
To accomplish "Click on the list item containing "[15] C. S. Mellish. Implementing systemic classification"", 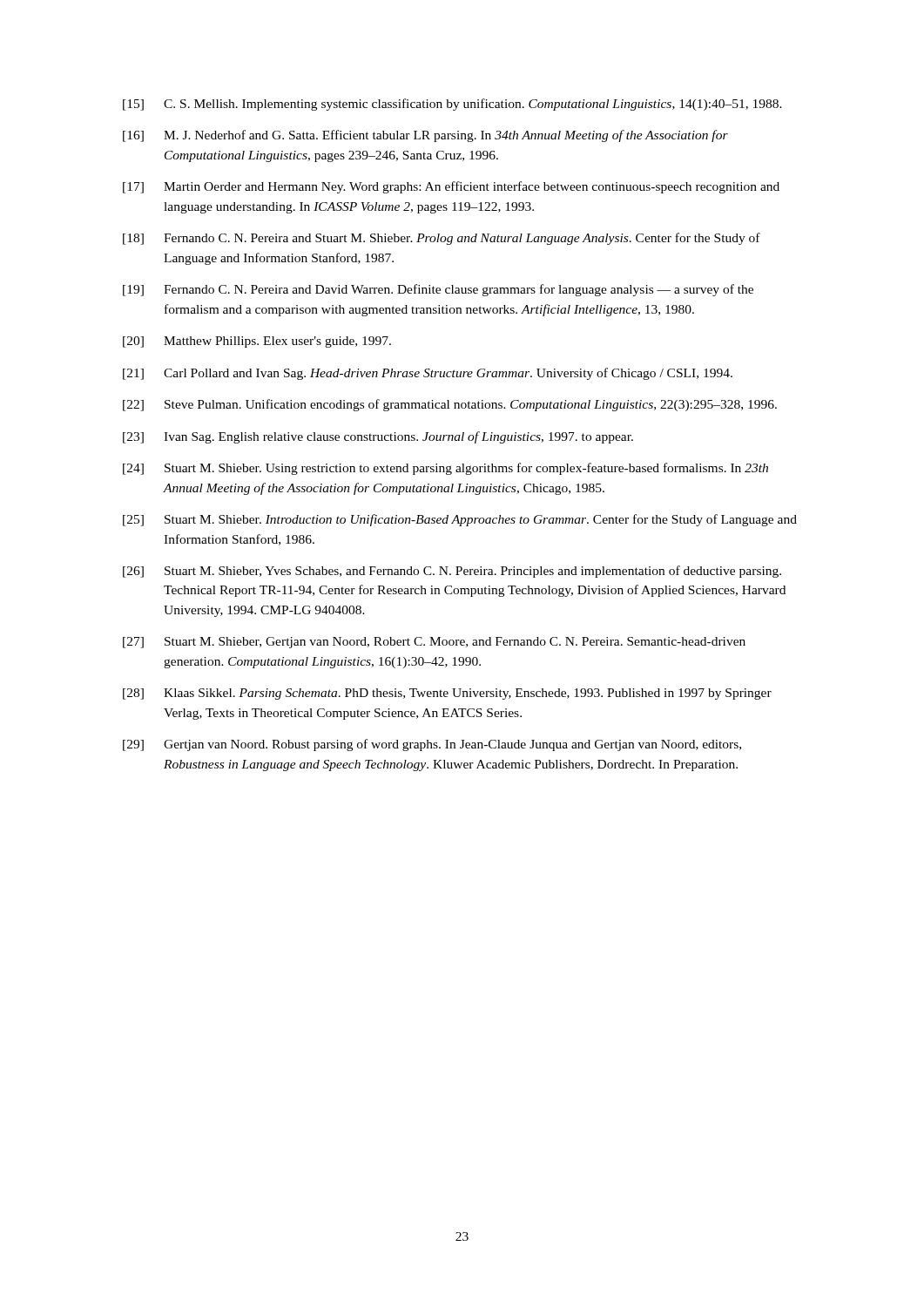I will click(462, 104).
